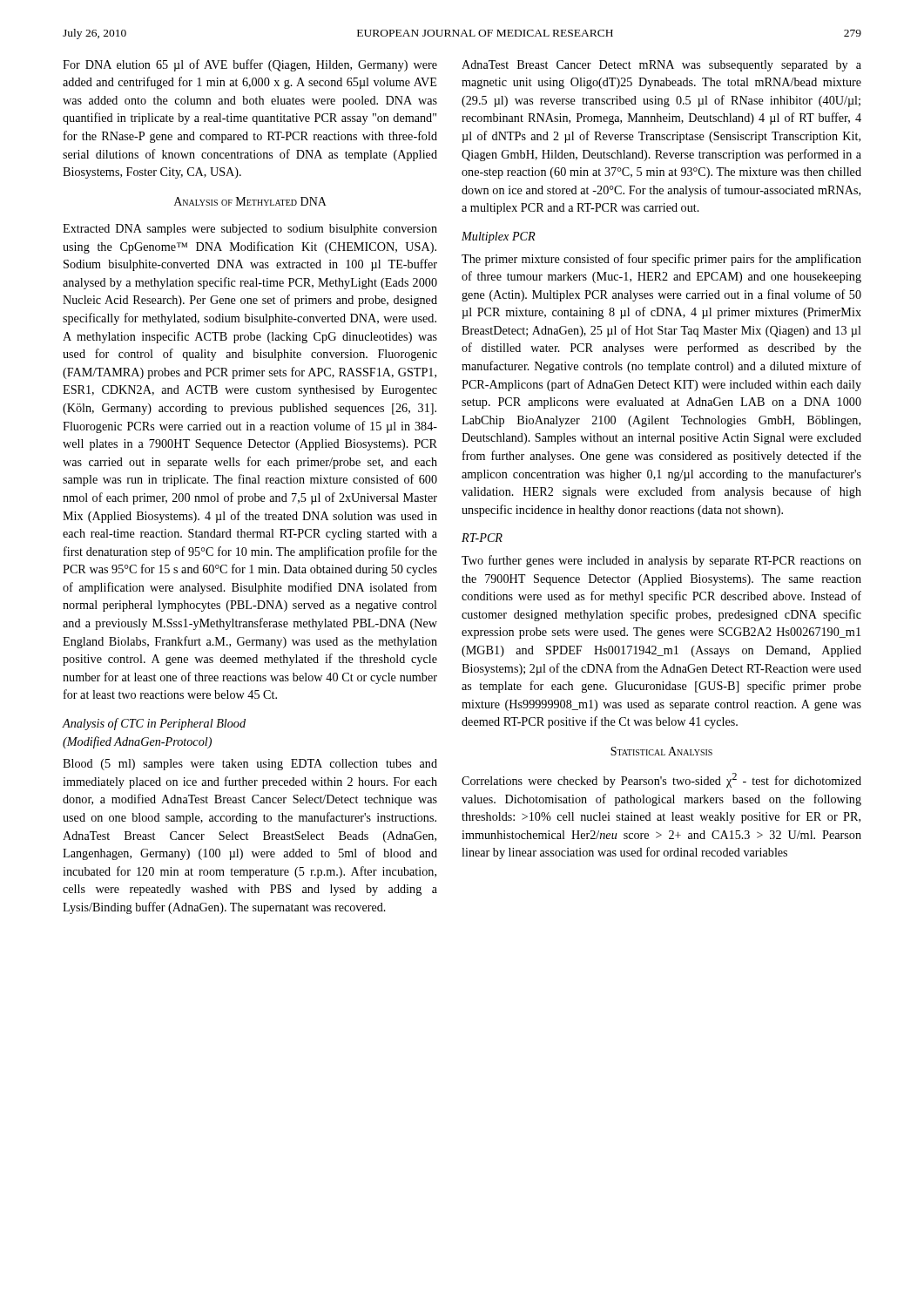This screenshot has width=924, height=1307.
Task: Find the block on this page that starts "The primer mixture consisted"
Action: (x=661, y=384)
